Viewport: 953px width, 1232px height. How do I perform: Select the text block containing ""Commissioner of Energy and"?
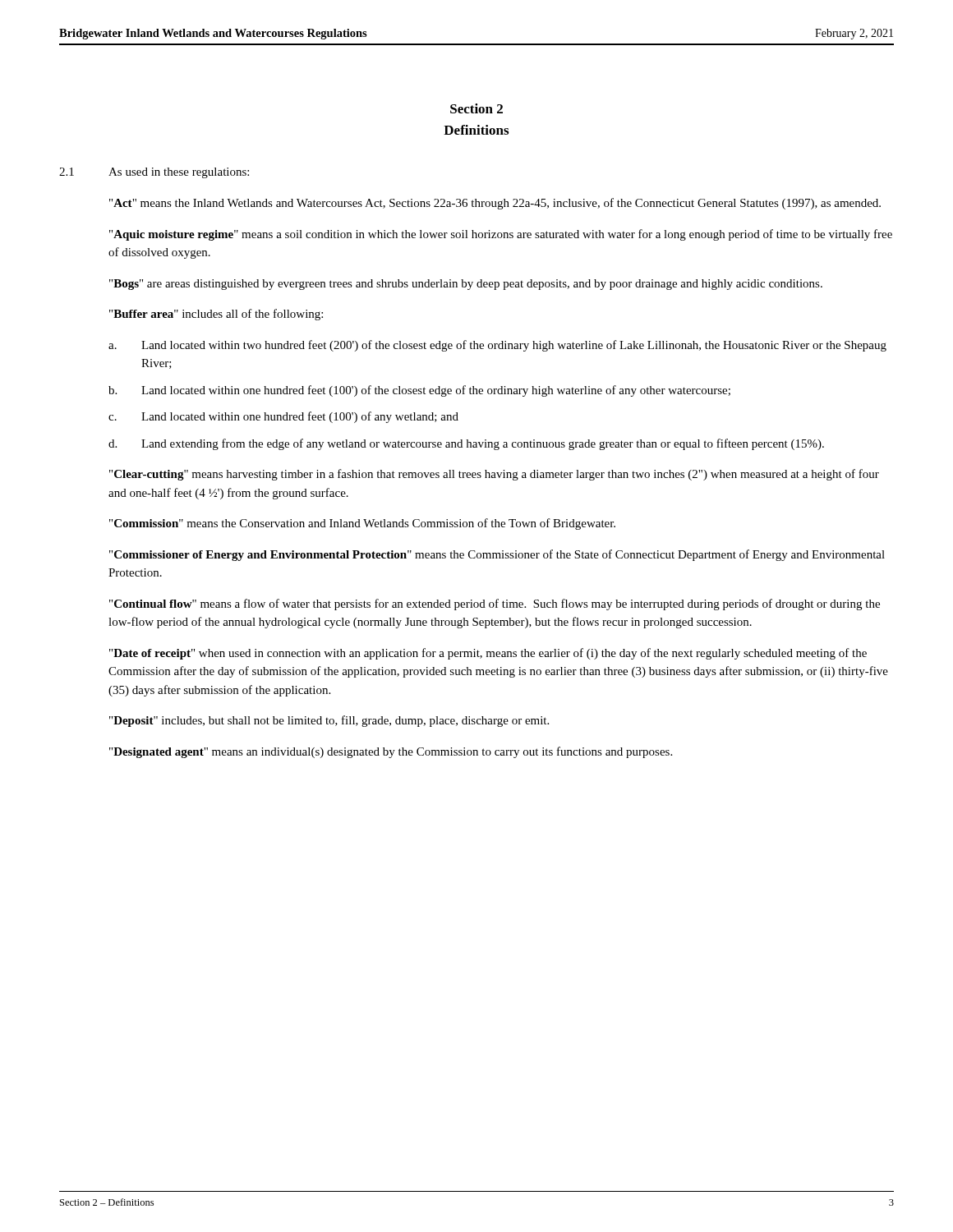501,563
